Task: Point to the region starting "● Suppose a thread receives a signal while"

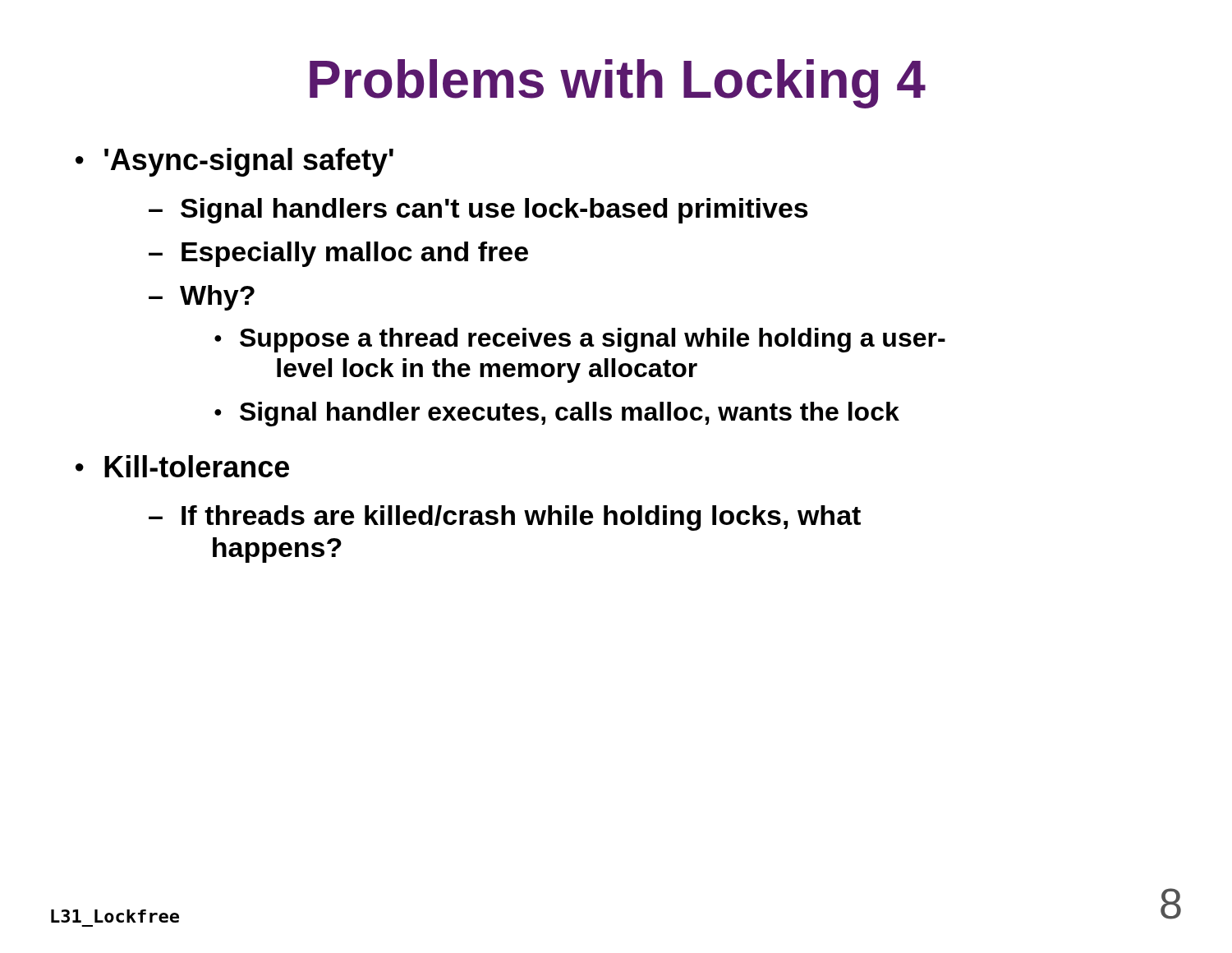Action: 580,353
